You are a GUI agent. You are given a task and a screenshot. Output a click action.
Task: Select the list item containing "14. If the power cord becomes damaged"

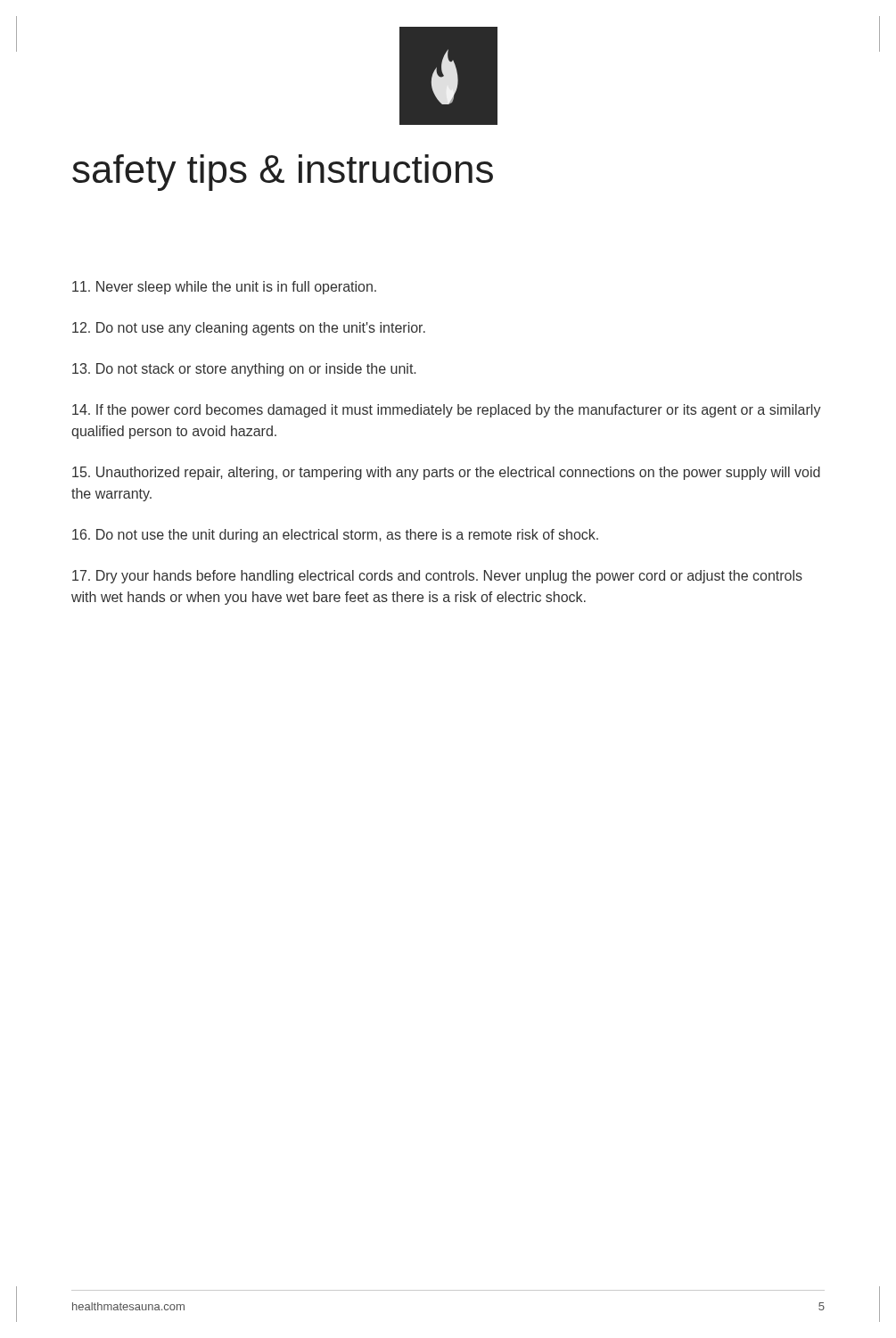446,421
